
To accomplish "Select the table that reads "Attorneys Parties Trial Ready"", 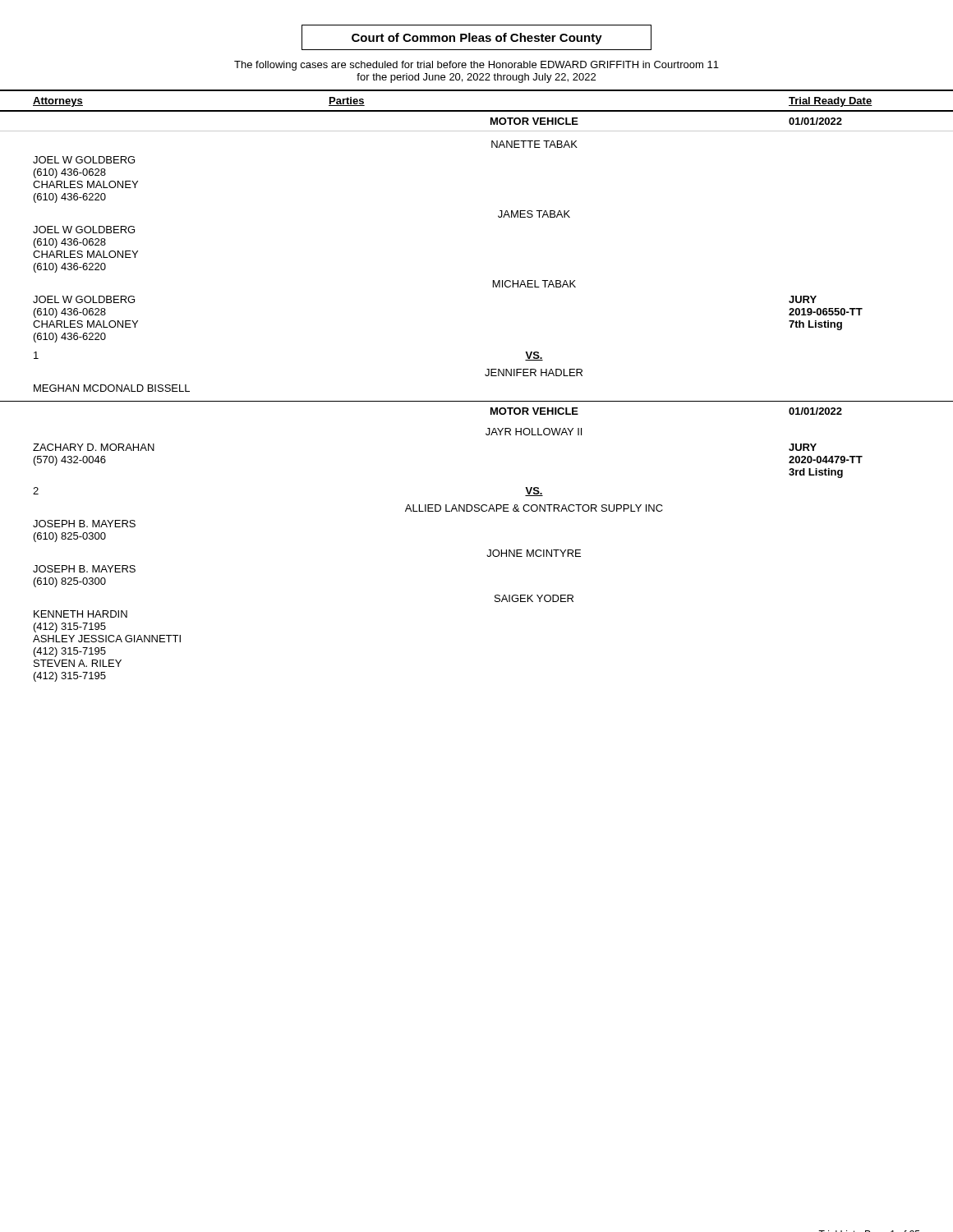I will (x=476, y=386).
